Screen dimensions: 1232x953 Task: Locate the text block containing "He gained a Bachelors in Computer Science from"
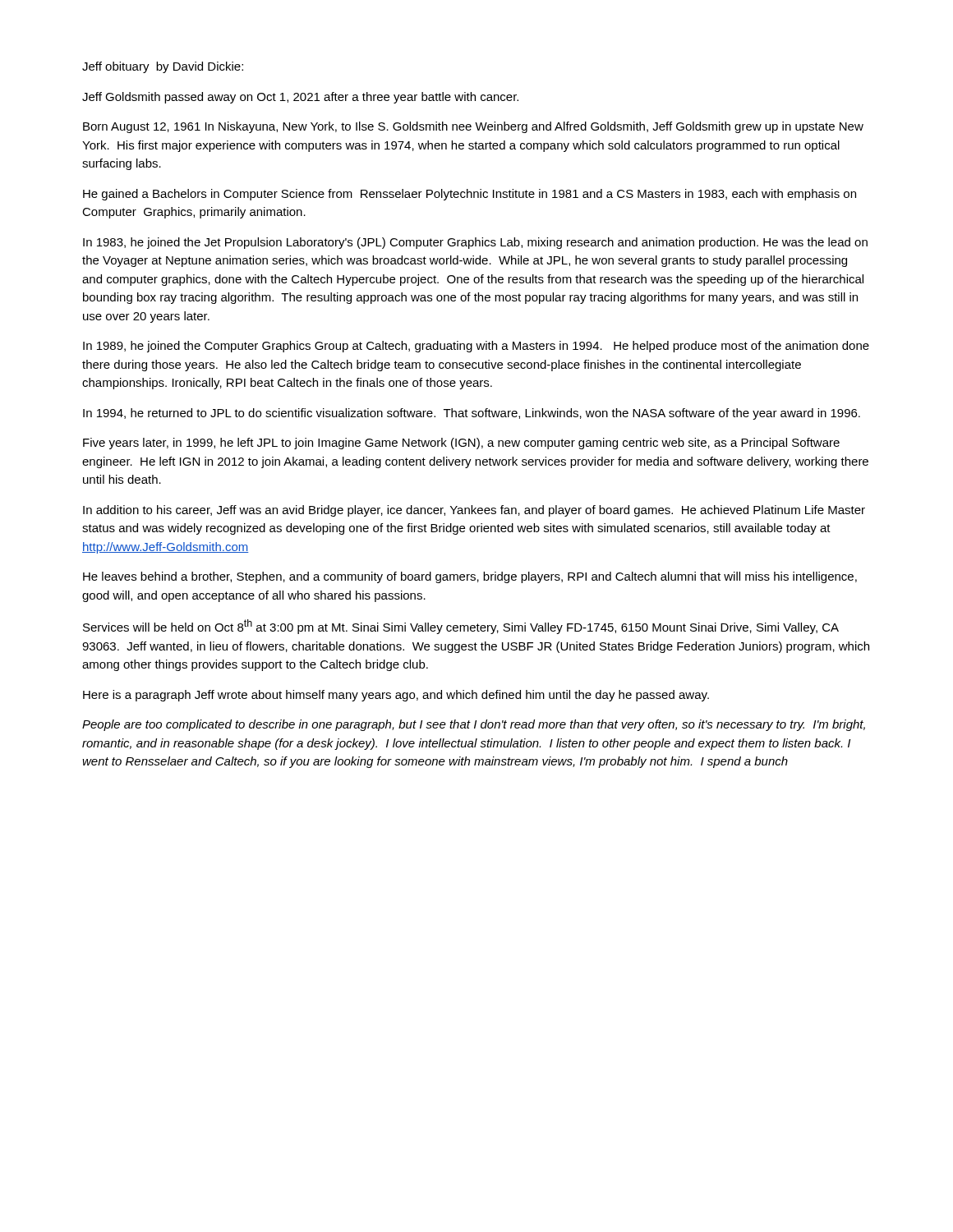[x=470, y=202]
